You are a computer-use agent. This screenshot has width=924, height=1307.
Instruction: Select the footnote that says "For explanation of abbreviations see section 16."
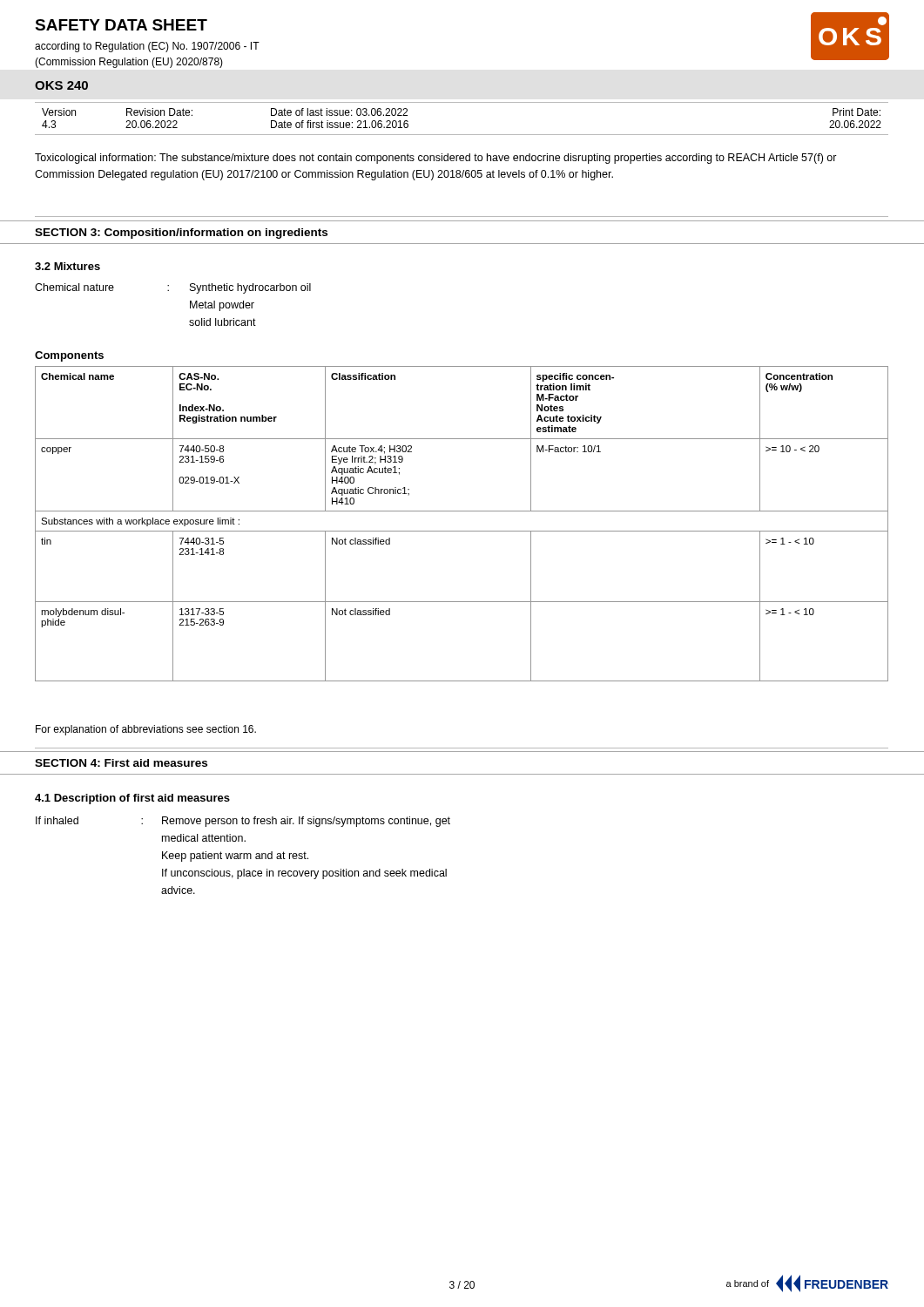click(146, 729)
